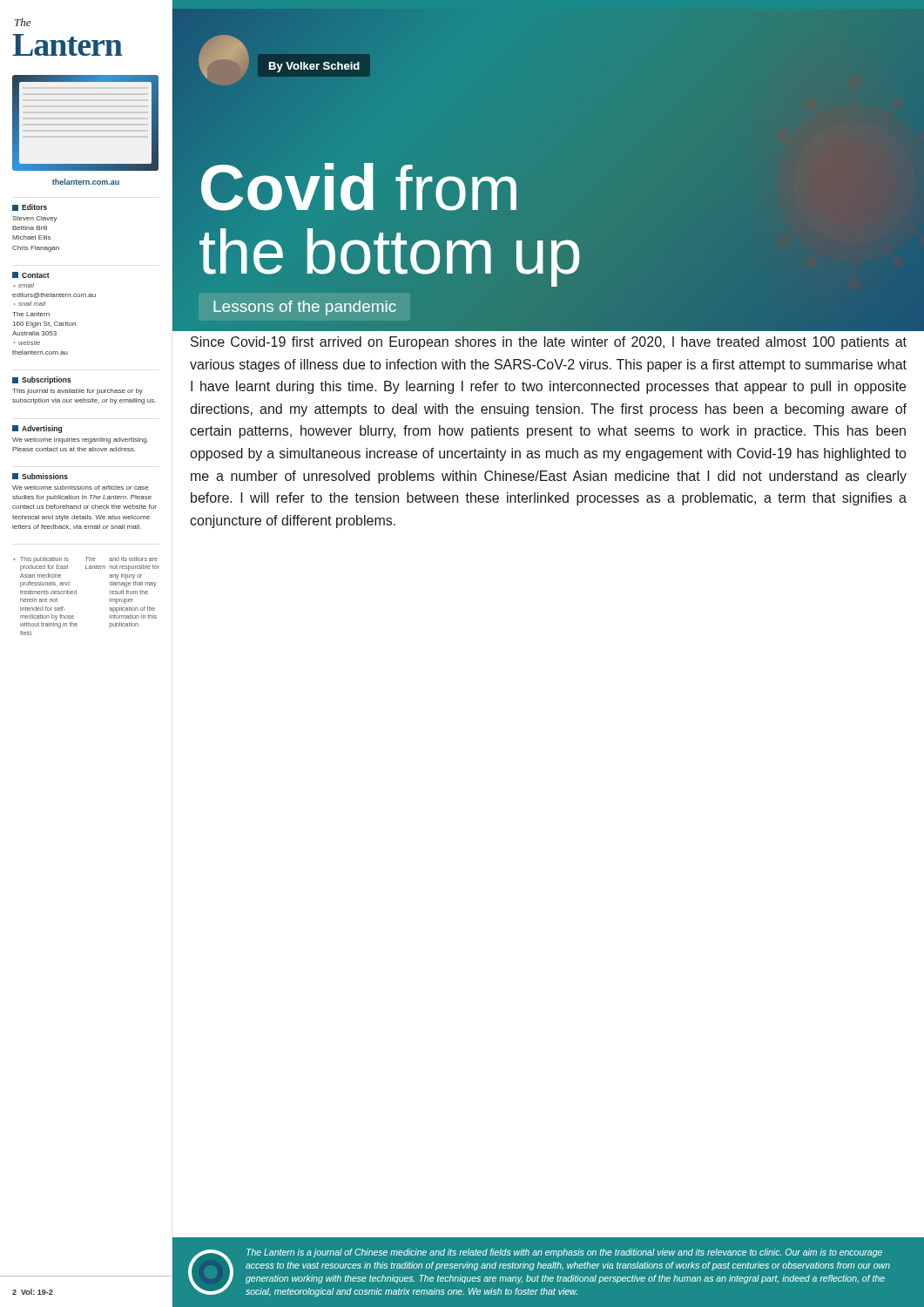Locate the text block that reads "email editors@thelantern.com.au snail mail The Lantern"

86,319
